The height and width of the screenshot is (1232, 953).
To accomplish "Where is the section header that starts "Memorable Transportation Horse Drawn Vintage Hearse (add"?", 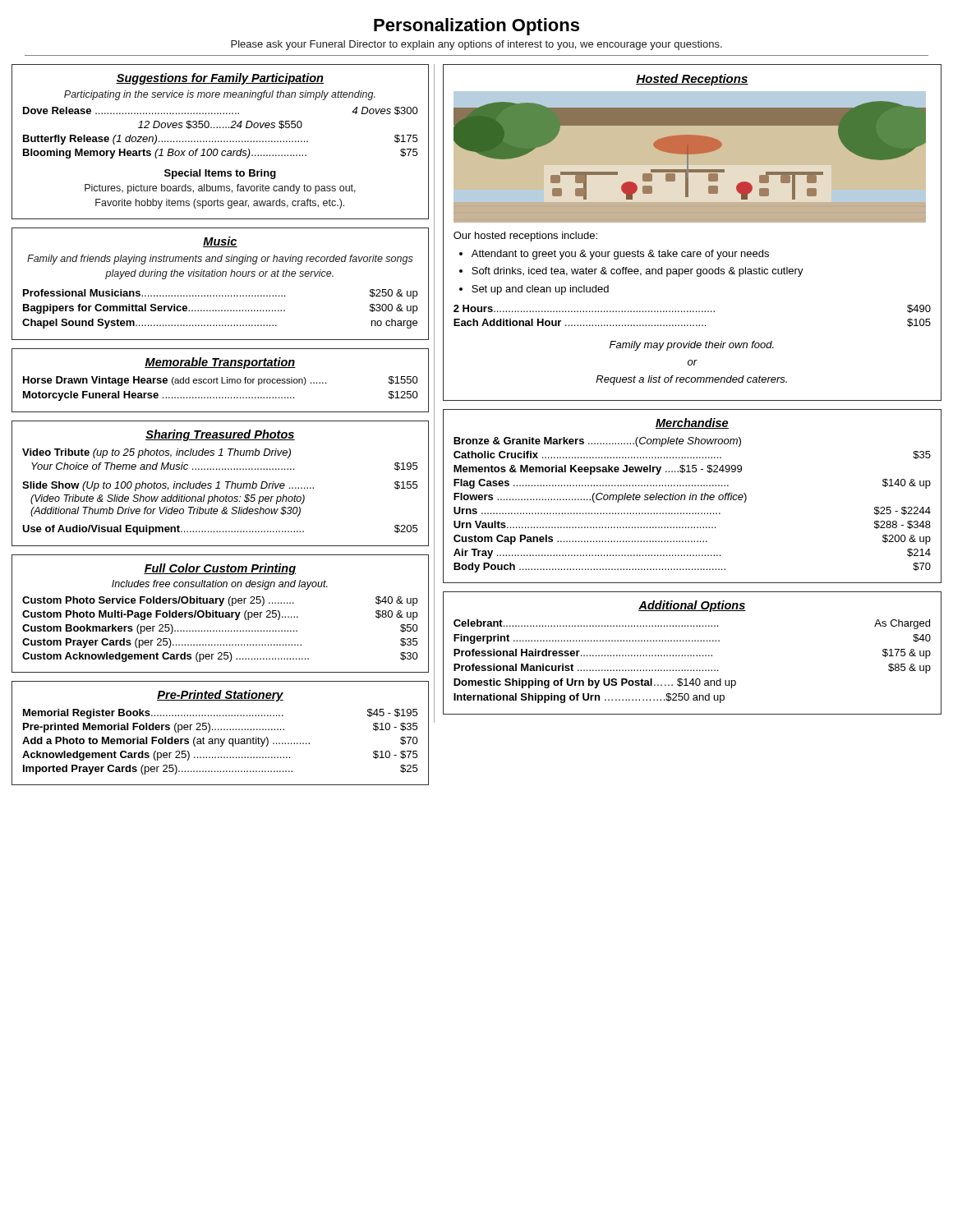I will click(x=220, y=378).
